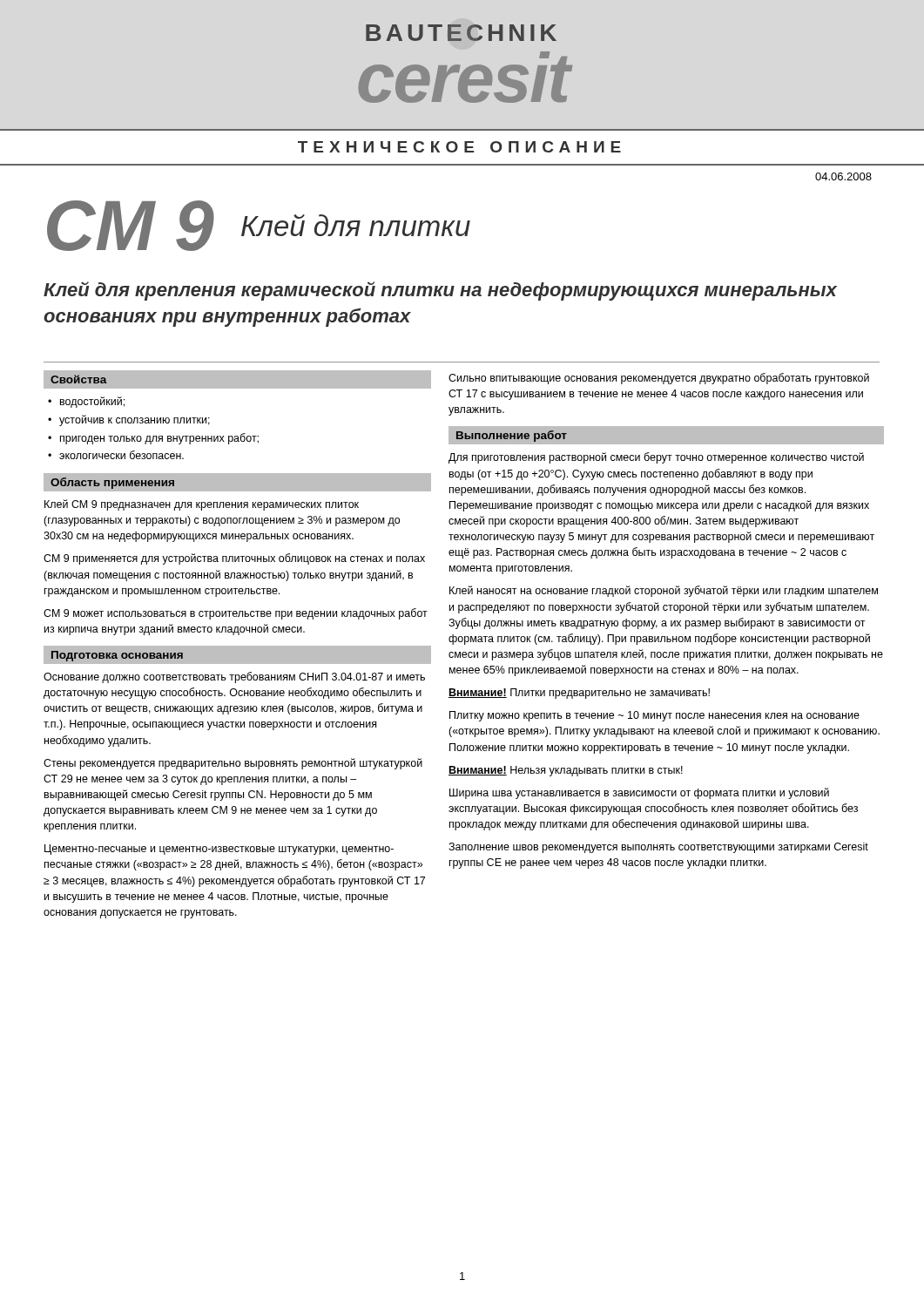Point to the passage starting "•устойчив к сползанию"
Viewport: 924px width, 1307px height.
point(129,420)
